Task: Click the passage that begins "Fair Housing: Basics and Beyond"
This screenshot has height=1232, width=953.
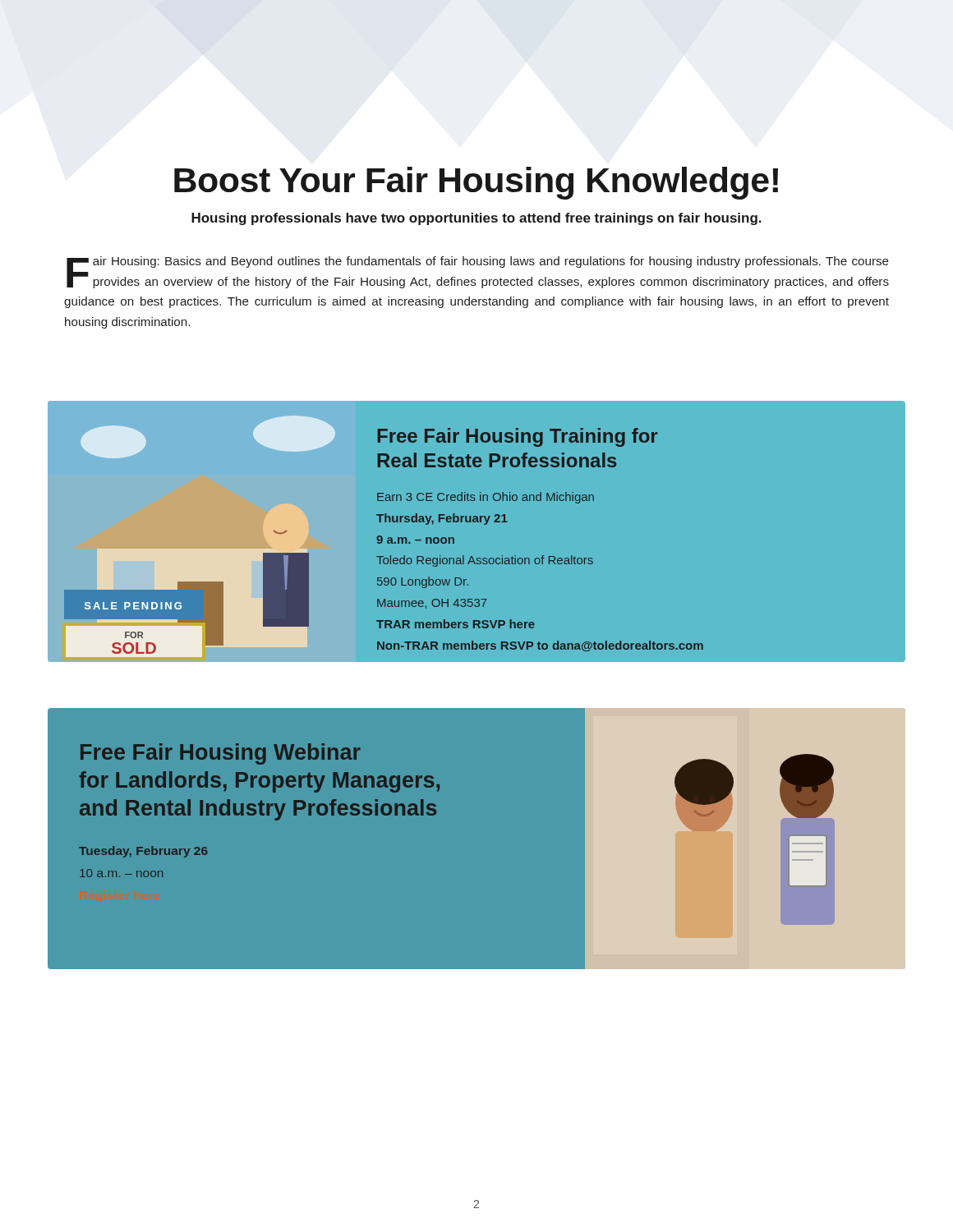Action: (476, 290)
